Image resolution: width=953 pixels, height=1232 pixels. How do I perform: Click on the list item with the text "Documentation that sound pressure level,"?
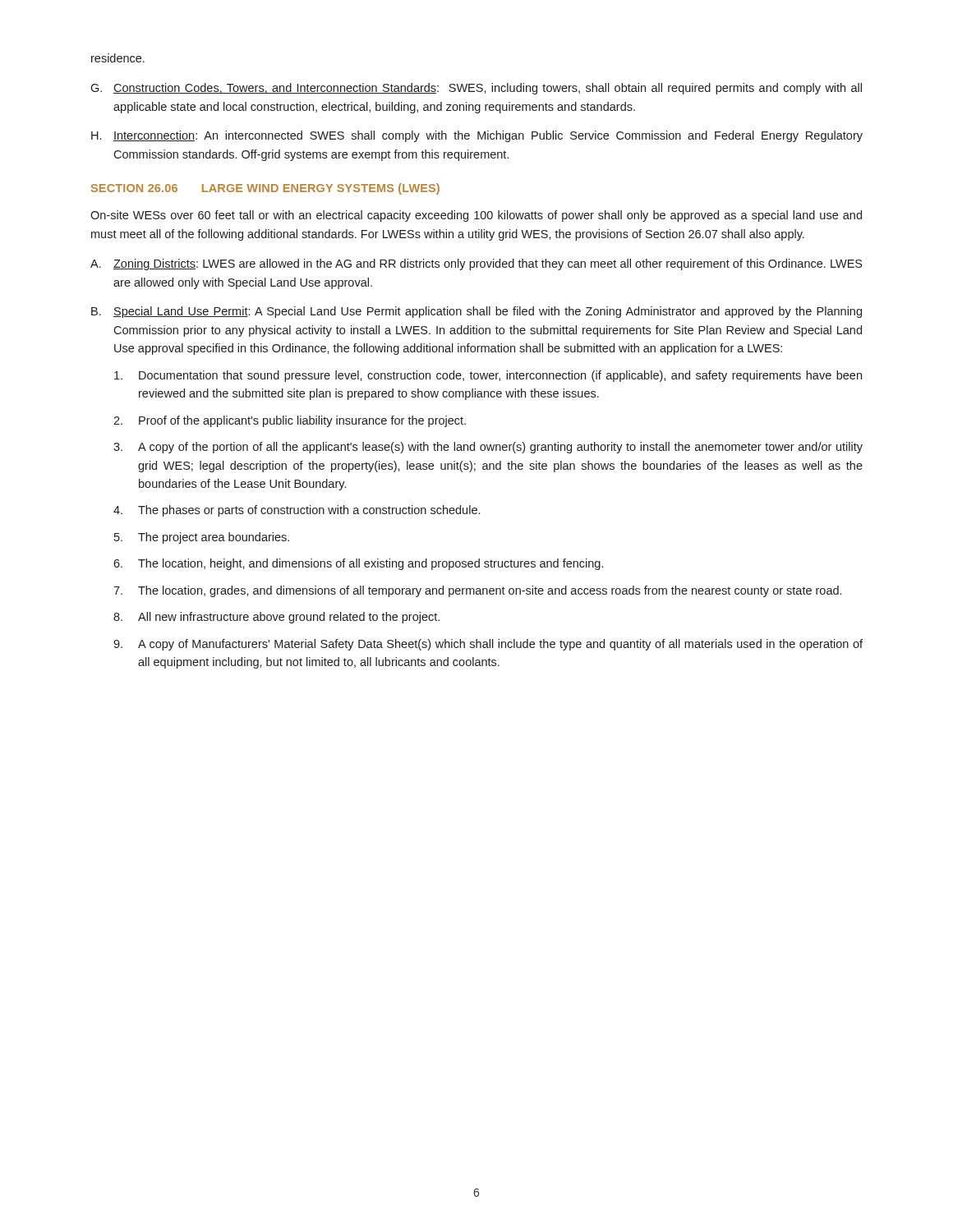point(488,384)
